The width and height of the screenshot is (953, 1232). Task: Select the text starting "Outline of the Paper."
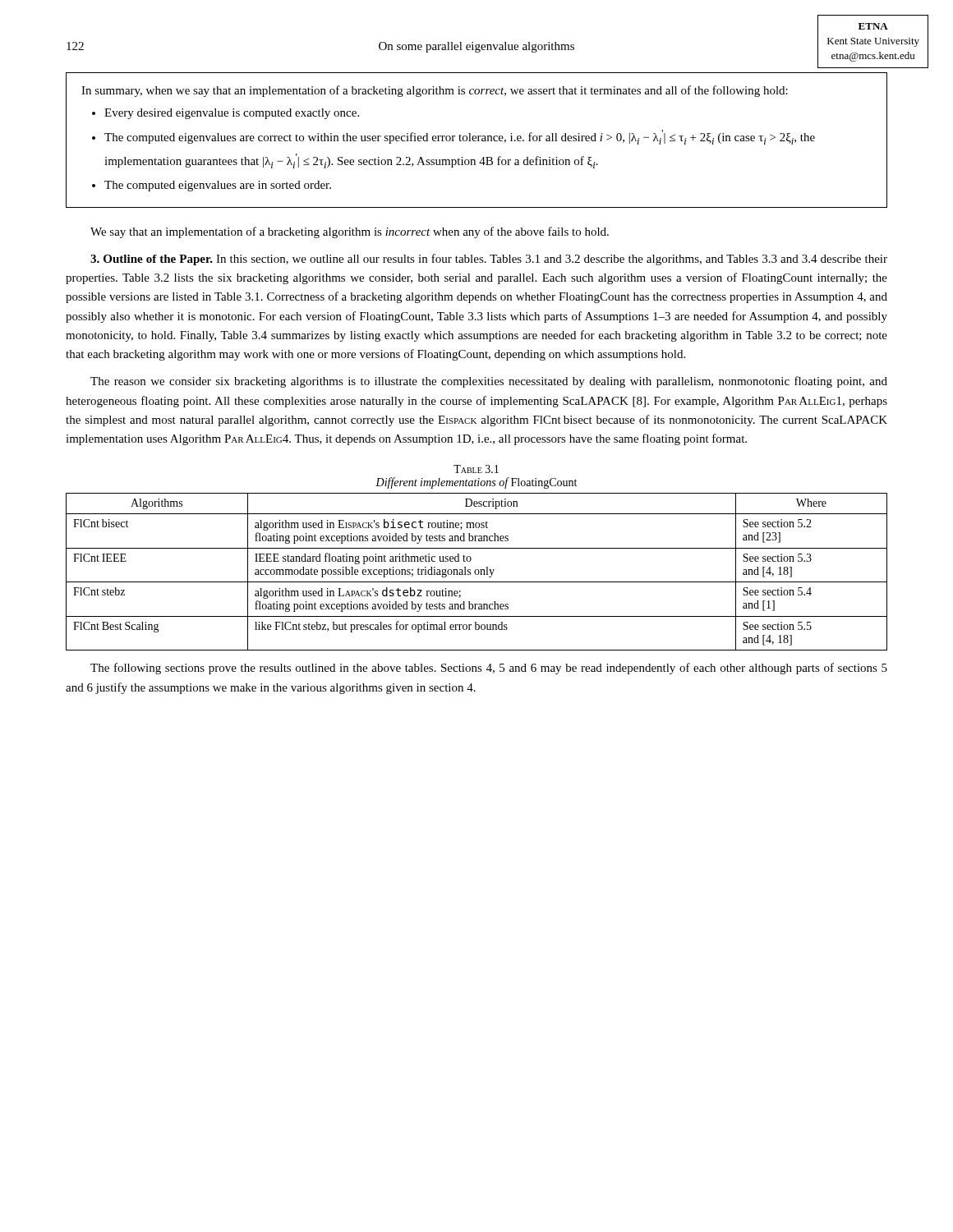click(x=476, y=306)
